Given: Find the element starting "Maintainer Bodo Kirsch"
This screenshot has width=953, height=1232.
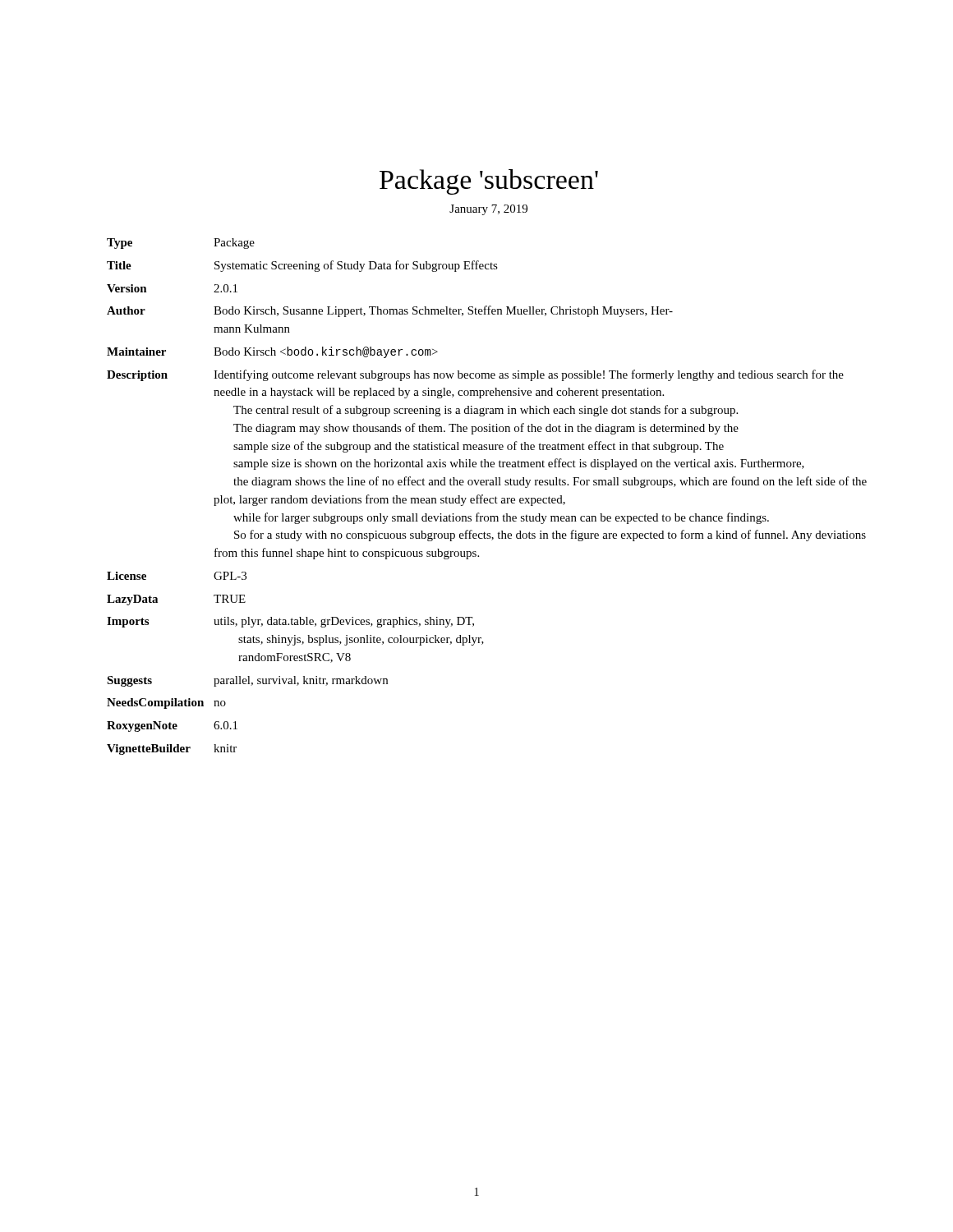Looking at the screenshot, I should pyautogui.click(x=272, y=352).
